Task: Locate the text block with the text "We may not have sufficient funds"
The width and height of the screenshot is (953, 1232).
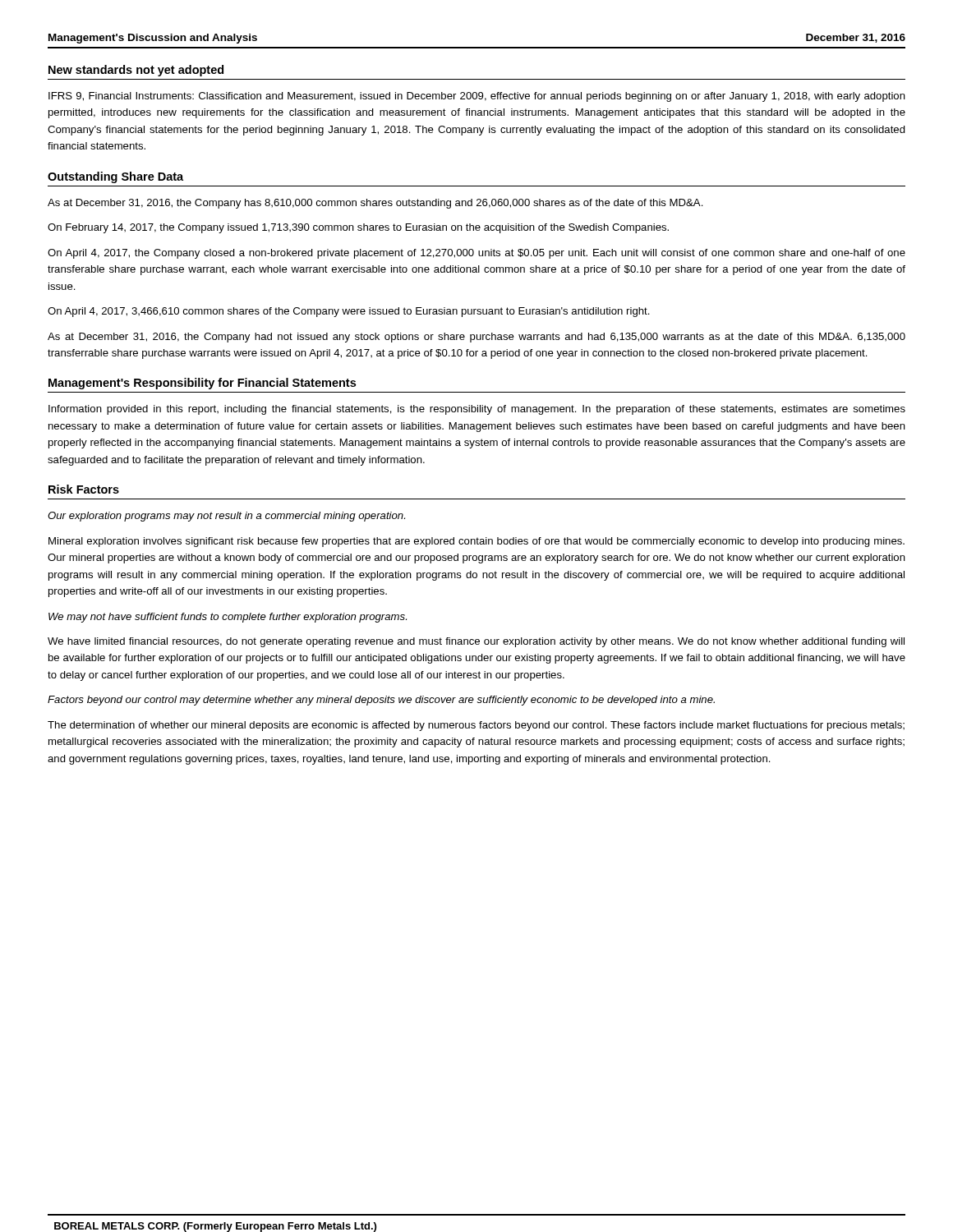Action: click(228, 616)
